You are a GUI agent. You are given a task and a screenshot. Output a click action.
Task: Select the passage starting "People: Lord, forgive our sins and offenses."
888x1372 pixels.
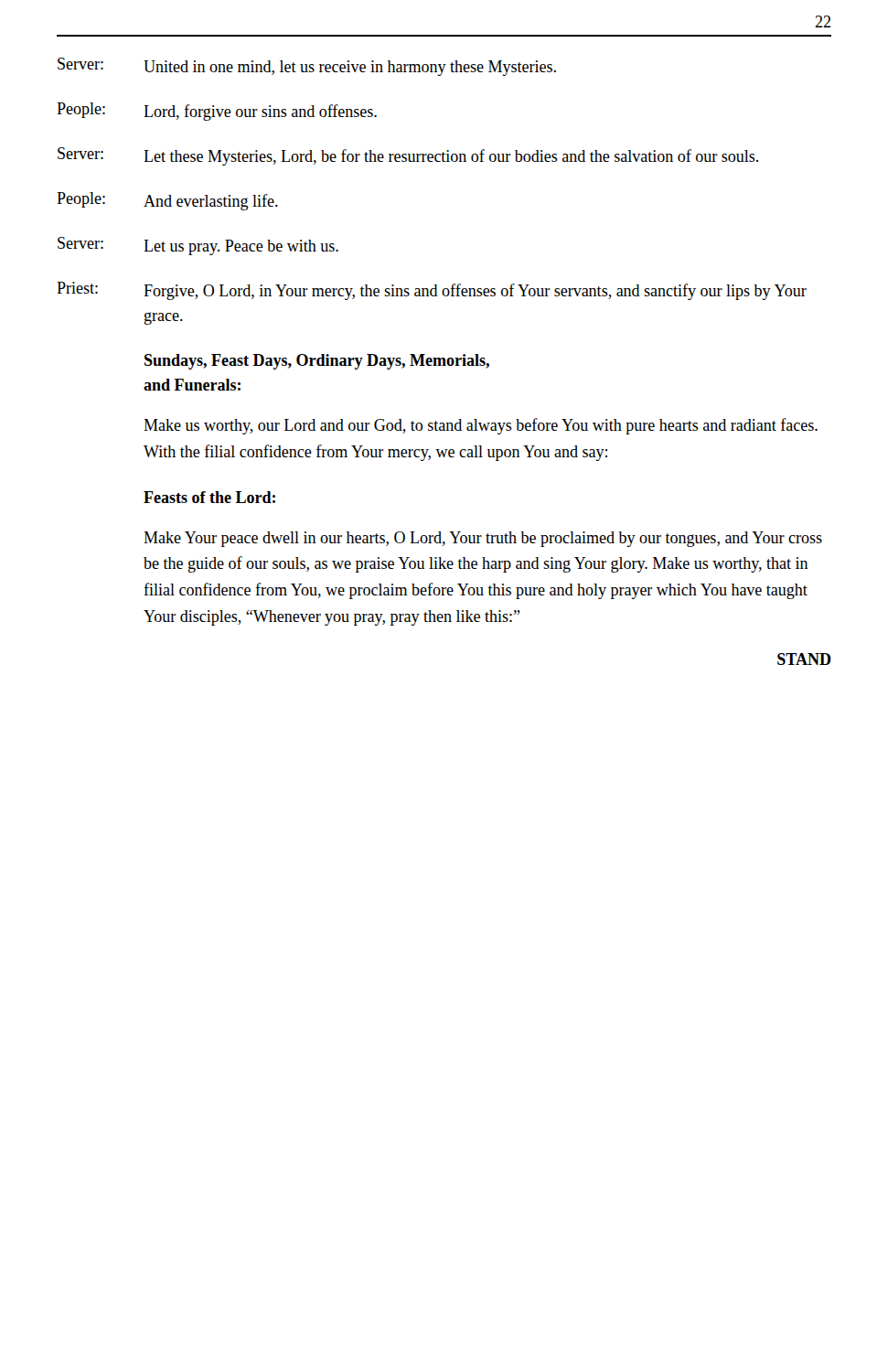coord(217,112)
